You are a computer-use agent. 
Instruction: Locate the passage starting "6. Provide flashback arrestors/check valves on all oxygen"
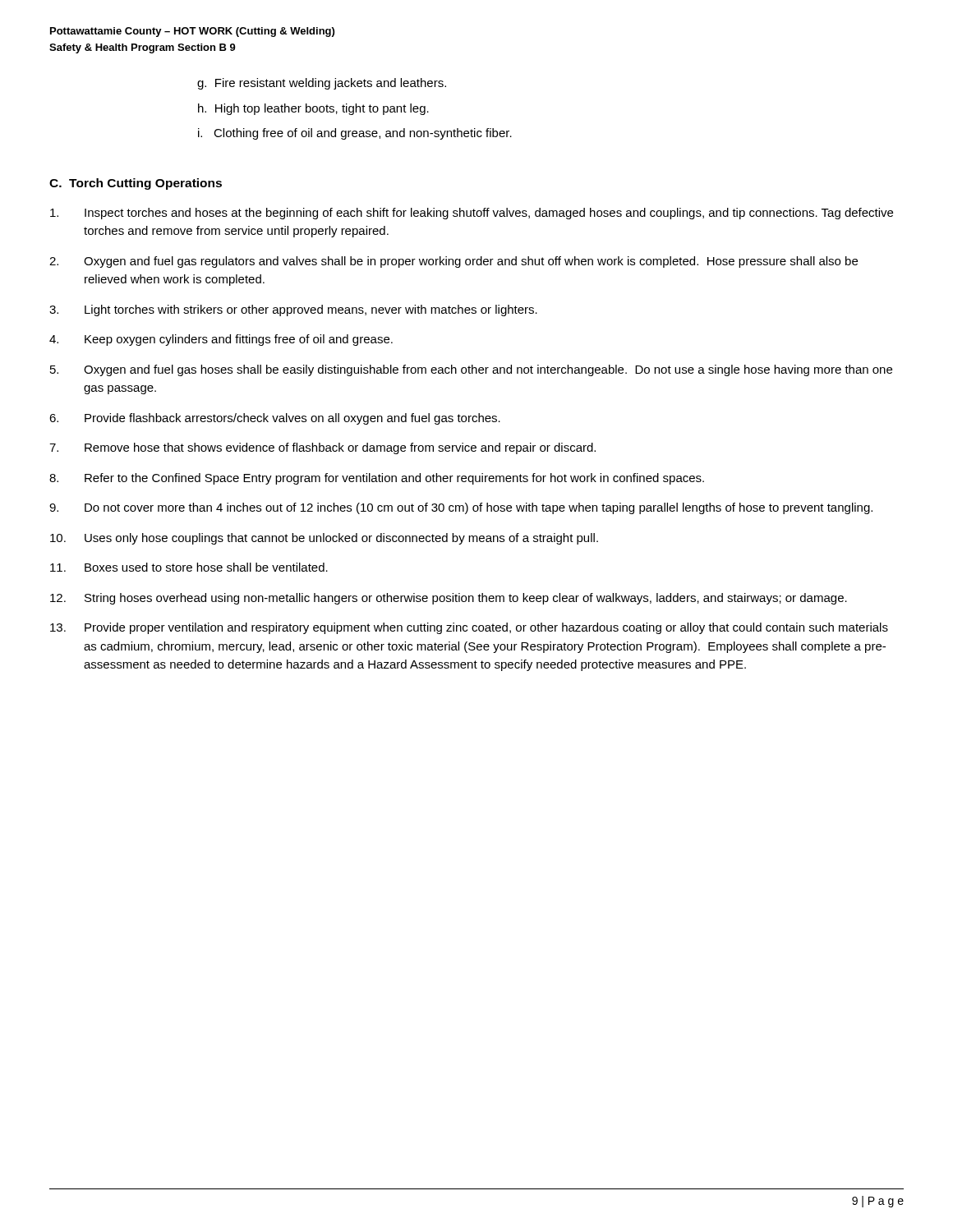pos(476,418)
